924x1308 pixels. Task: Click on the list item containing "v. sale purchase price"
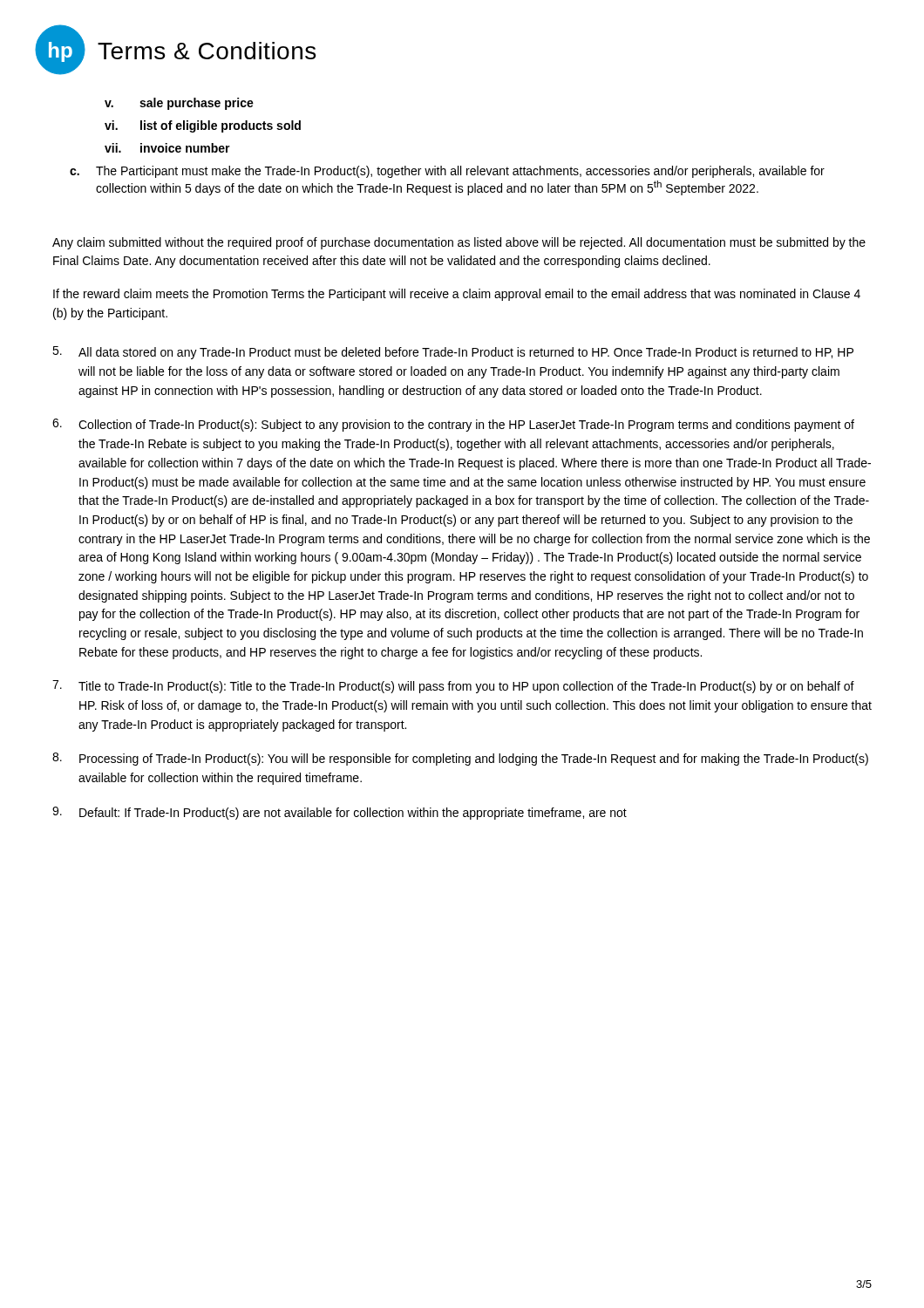[x=179, y=103]
